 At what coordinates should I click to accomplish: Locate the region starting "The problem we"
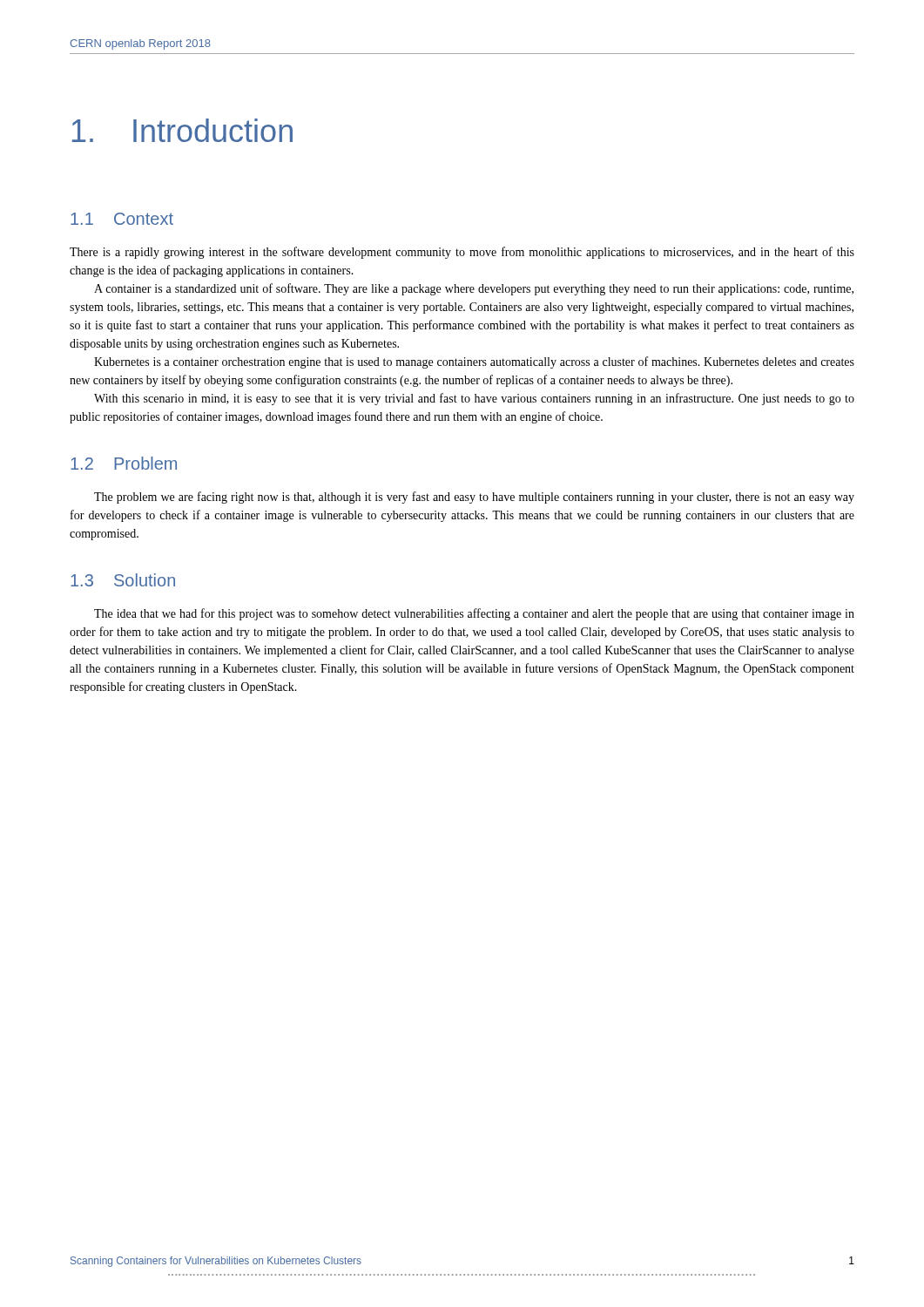[462, 515]
